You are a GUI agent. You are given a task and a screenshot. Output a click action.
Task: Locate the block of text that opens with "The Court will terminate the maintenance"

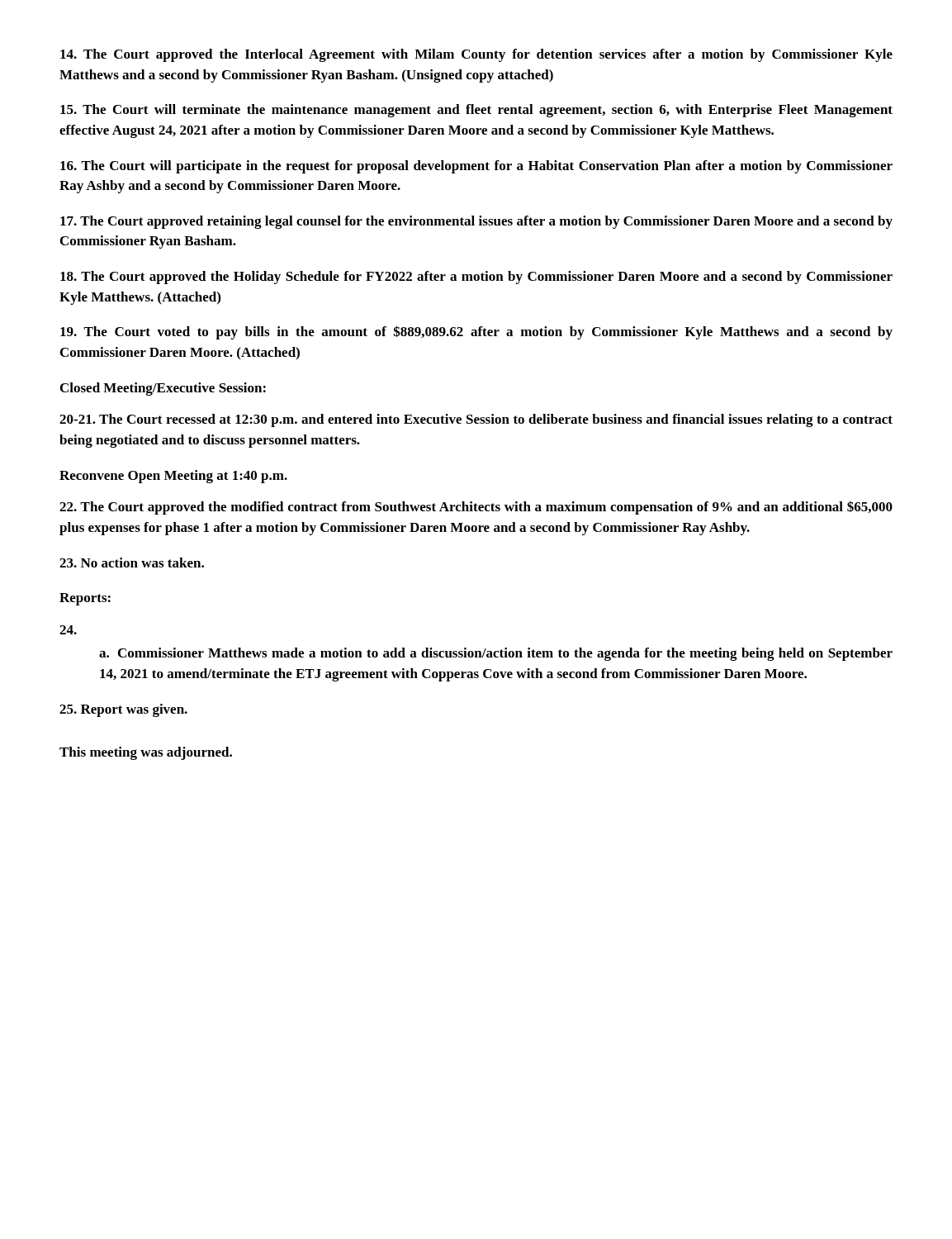(x=476, y=120)
